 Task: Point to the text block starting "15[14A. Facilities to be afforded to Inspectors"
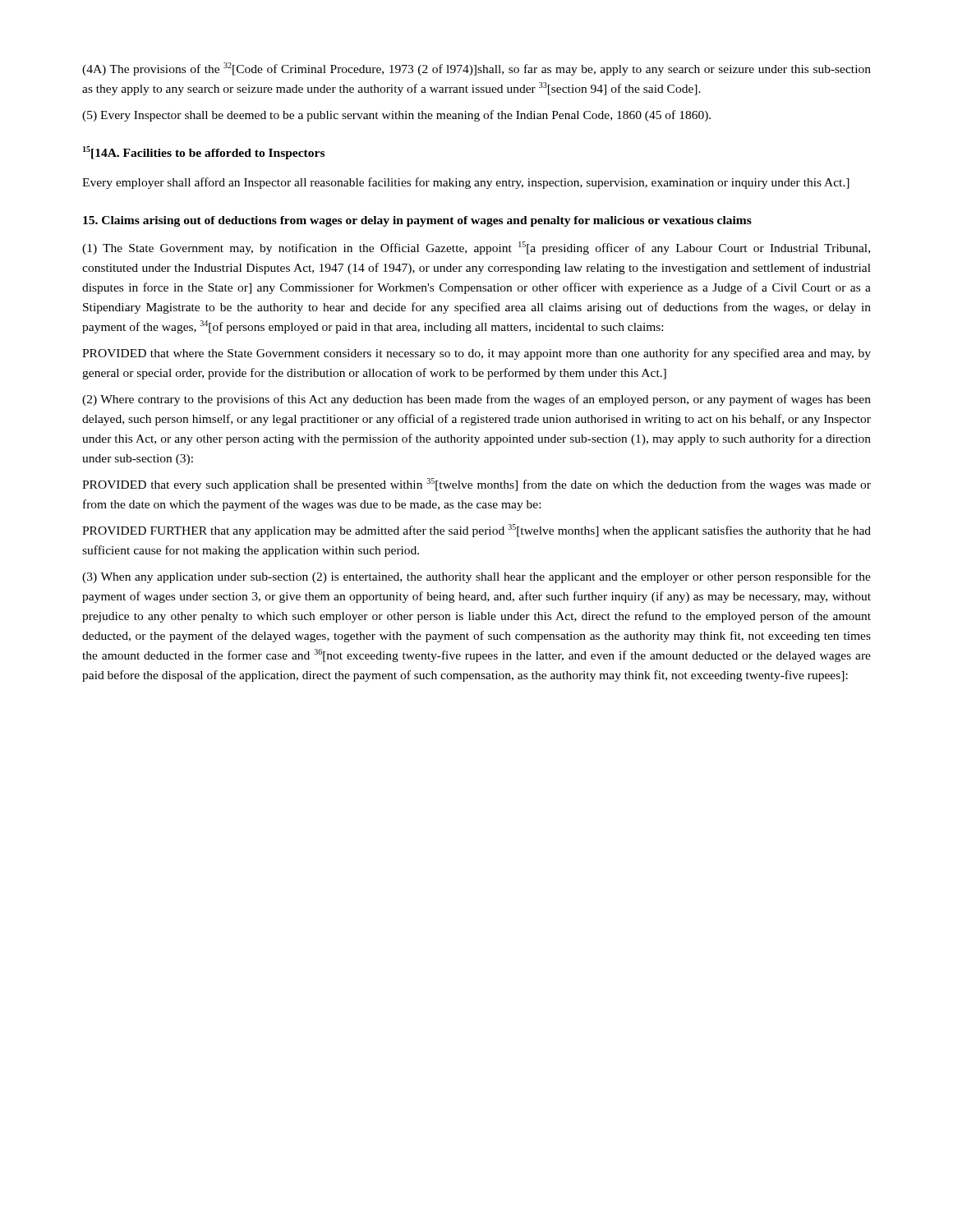coord(204,153)
